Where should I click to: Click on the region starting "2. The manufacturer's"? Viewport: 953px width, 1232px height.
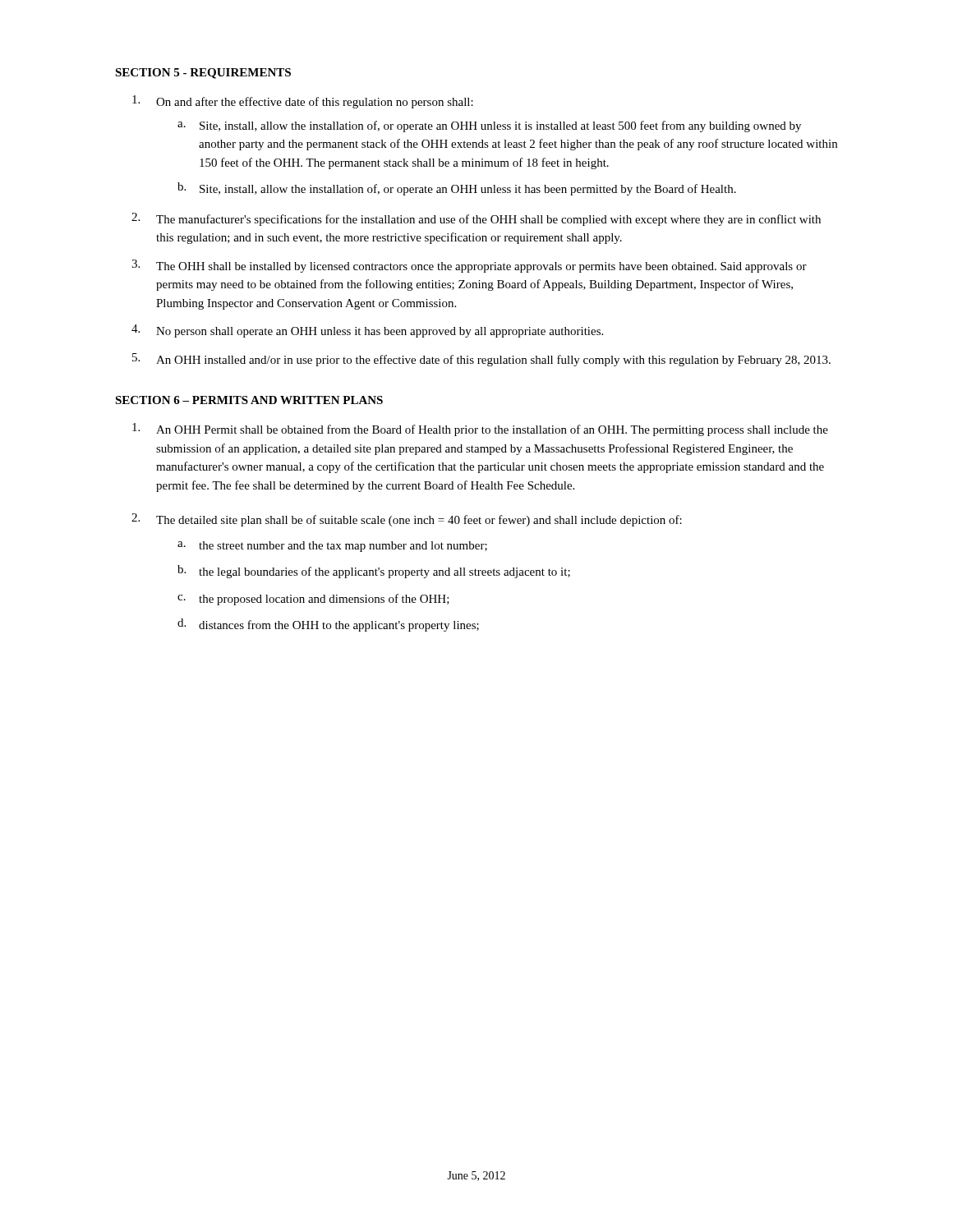pos(485,228)
